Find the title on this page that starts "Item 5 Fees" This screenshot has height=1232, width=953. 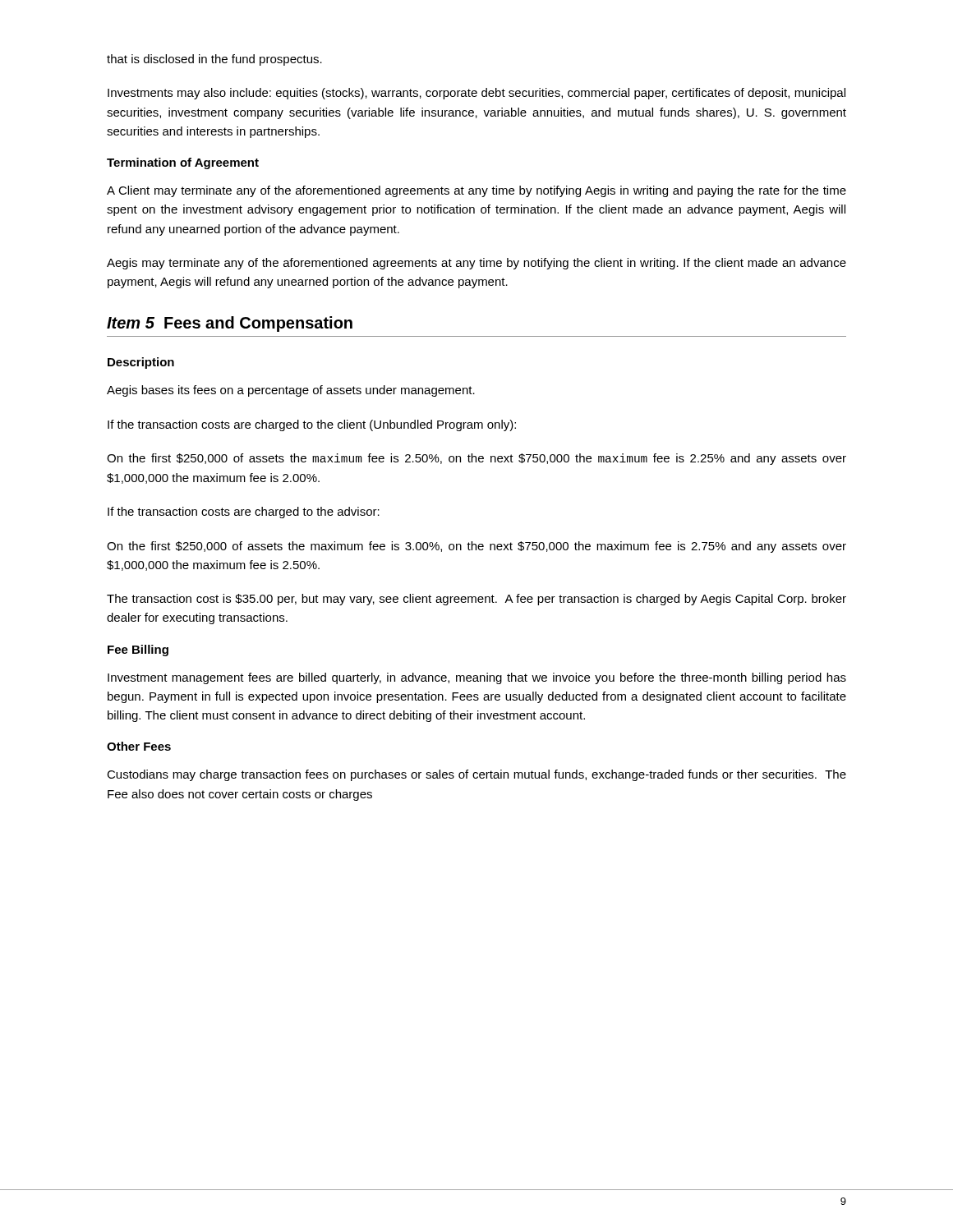(x=230, y=323)
